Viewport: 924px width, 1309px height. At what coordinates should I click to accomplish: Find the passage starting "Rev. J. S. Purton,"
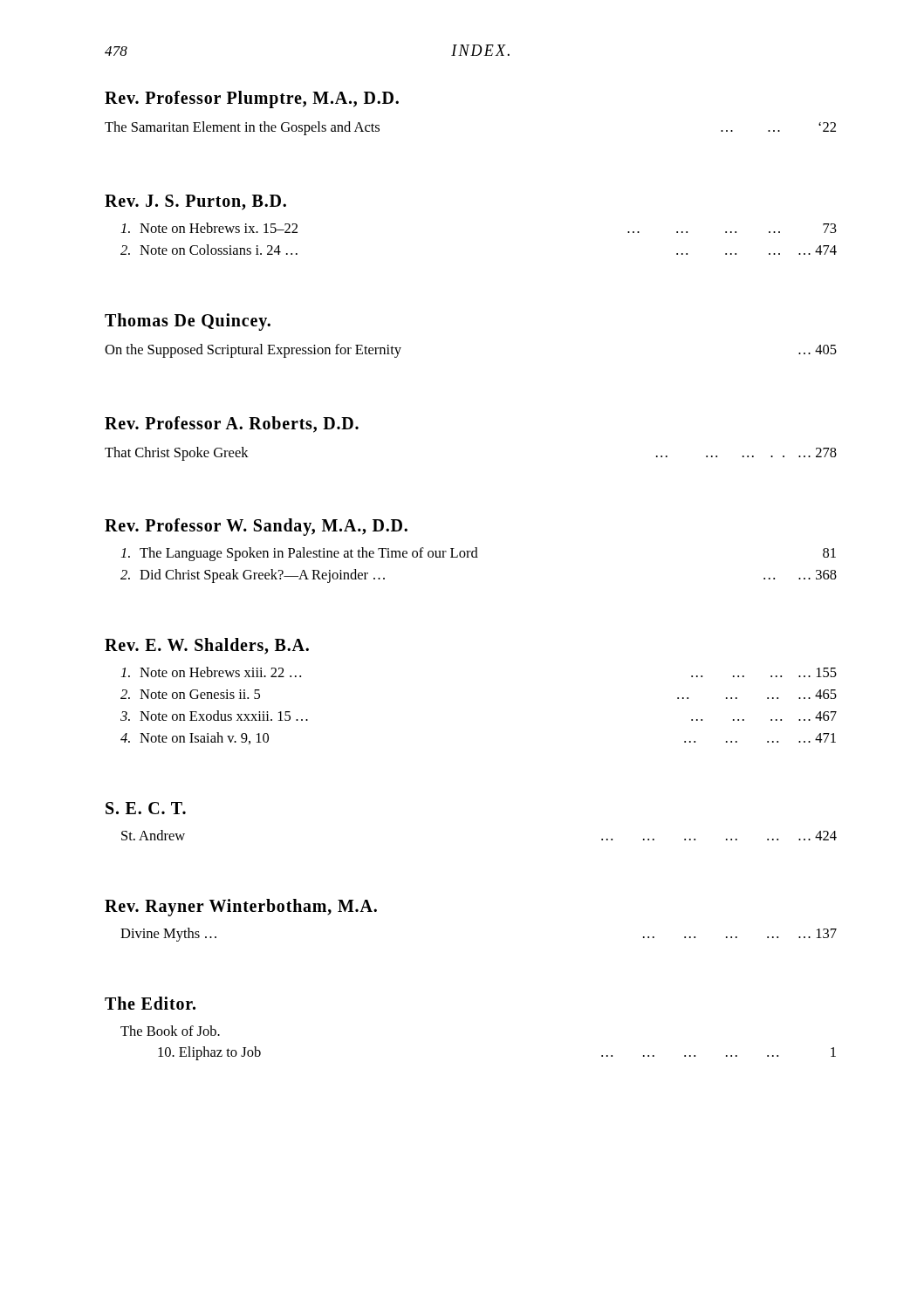click(196, 200)
